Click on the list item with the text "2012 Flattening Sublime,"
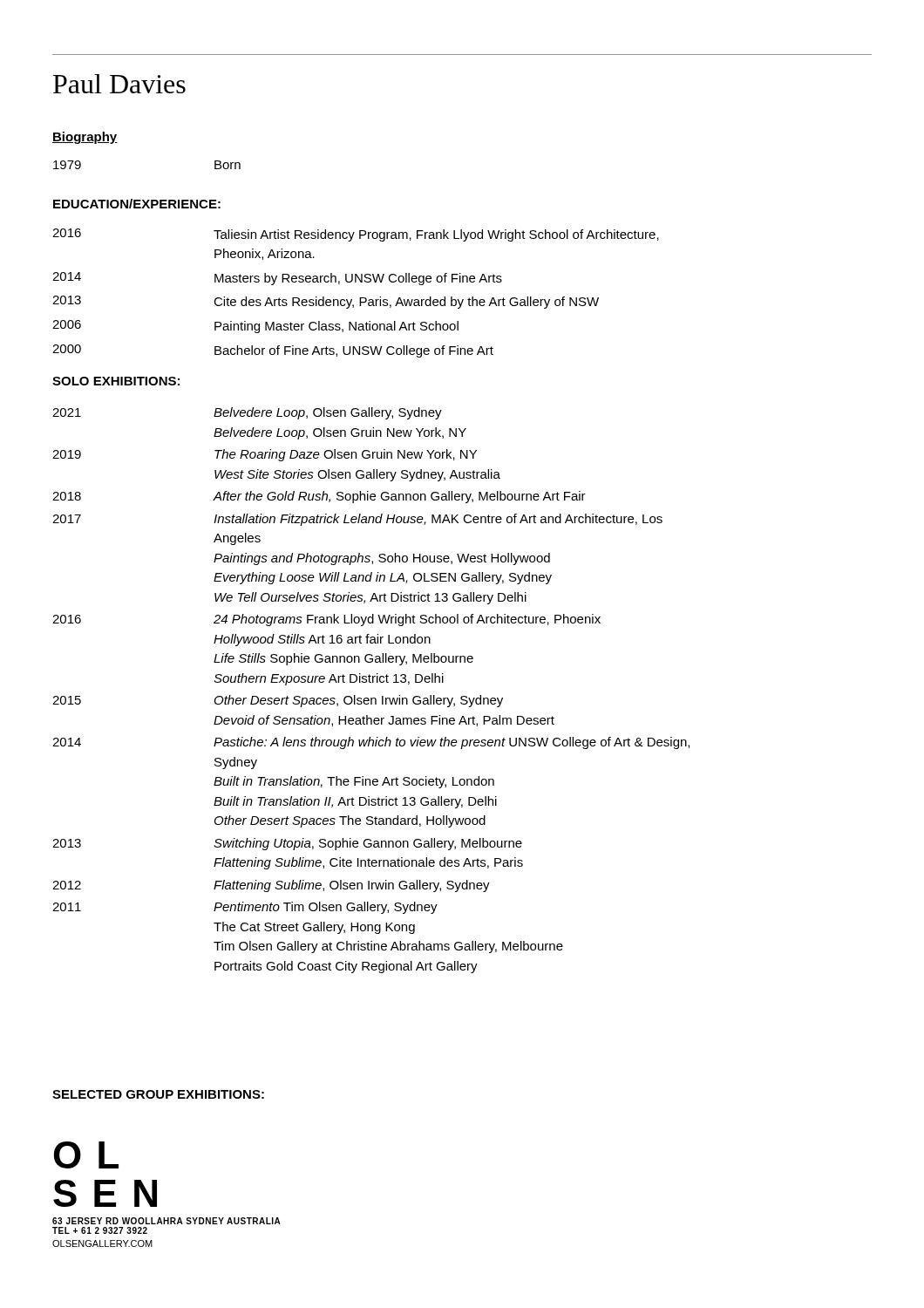This screenshot has height=1308, width=924. click(271, 885)
